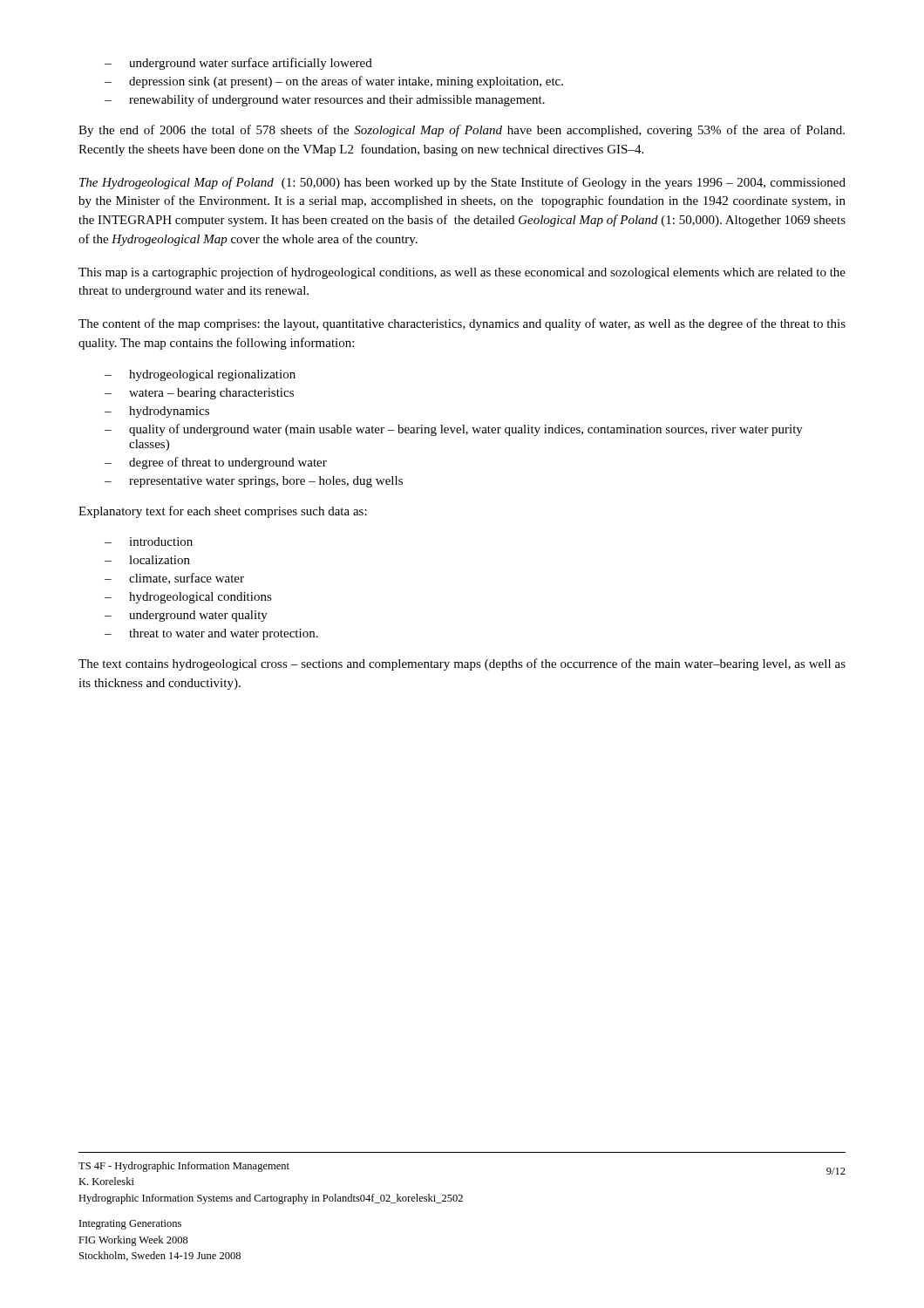Point to "– hydrodynamics"
Viewport: 924px width, 1308px height.
157,412
